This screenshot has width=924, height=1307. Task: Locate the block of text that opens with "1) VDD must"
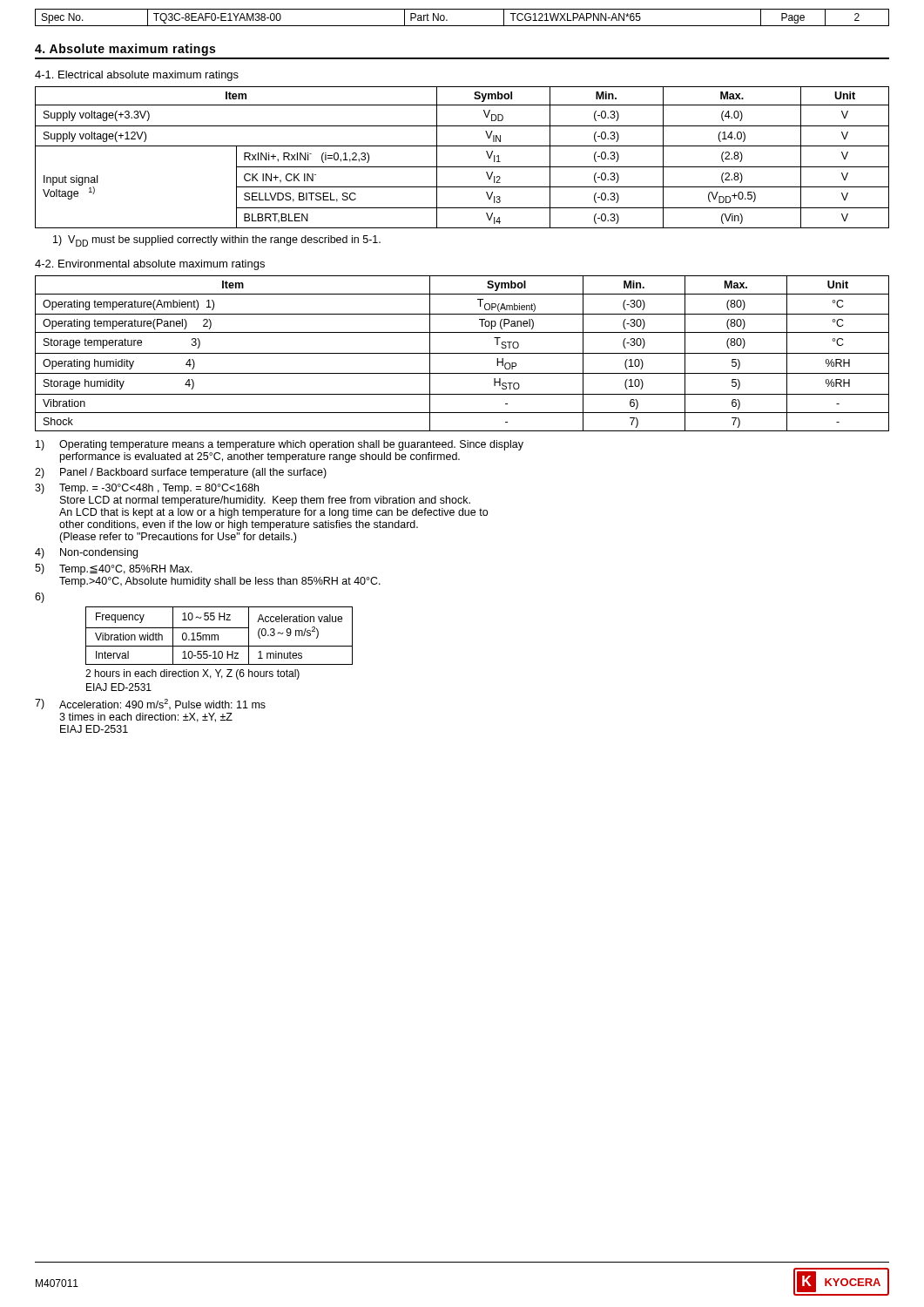tap(217, 241)
